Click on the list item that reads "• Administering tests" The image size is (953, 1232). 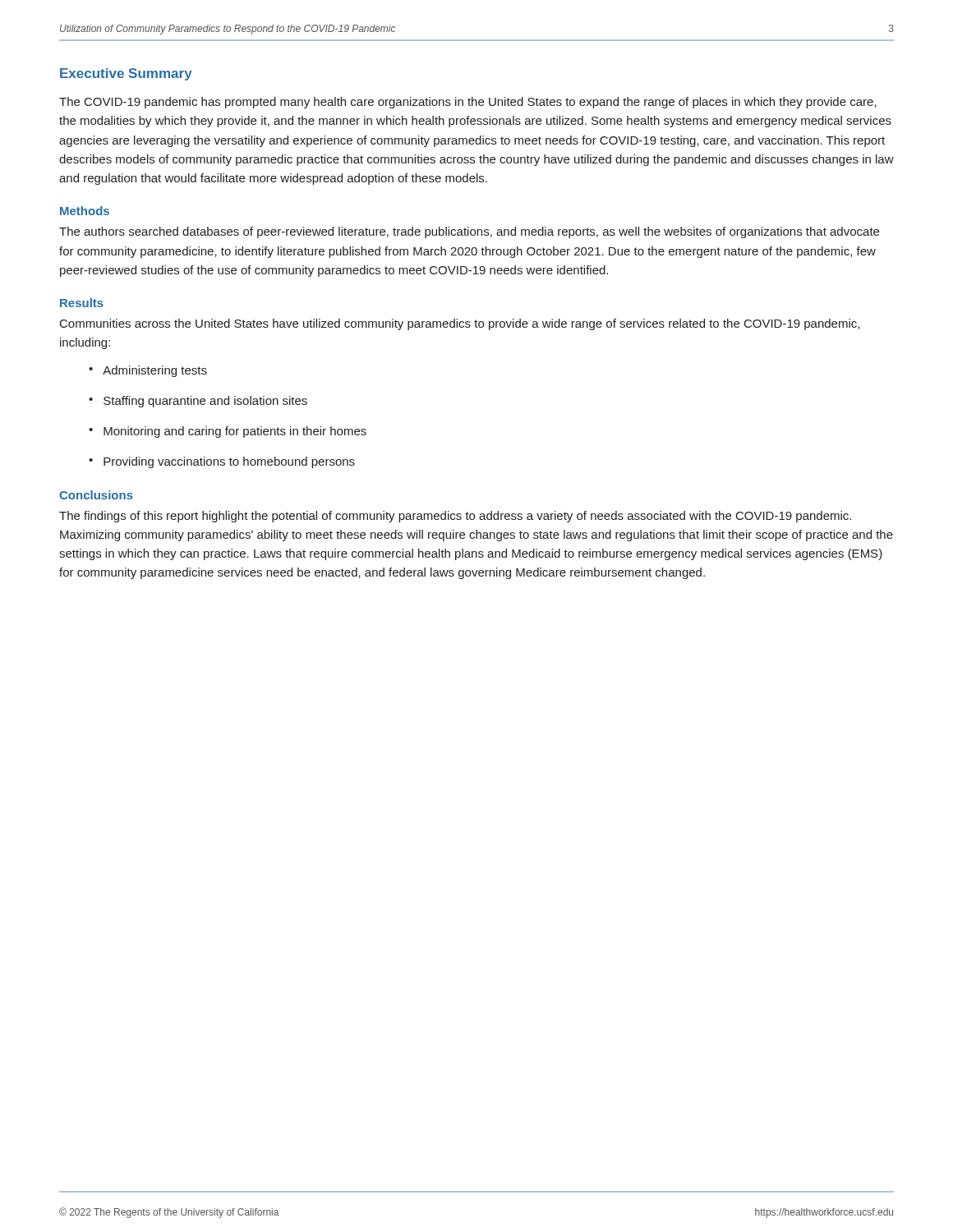[148, 370]
